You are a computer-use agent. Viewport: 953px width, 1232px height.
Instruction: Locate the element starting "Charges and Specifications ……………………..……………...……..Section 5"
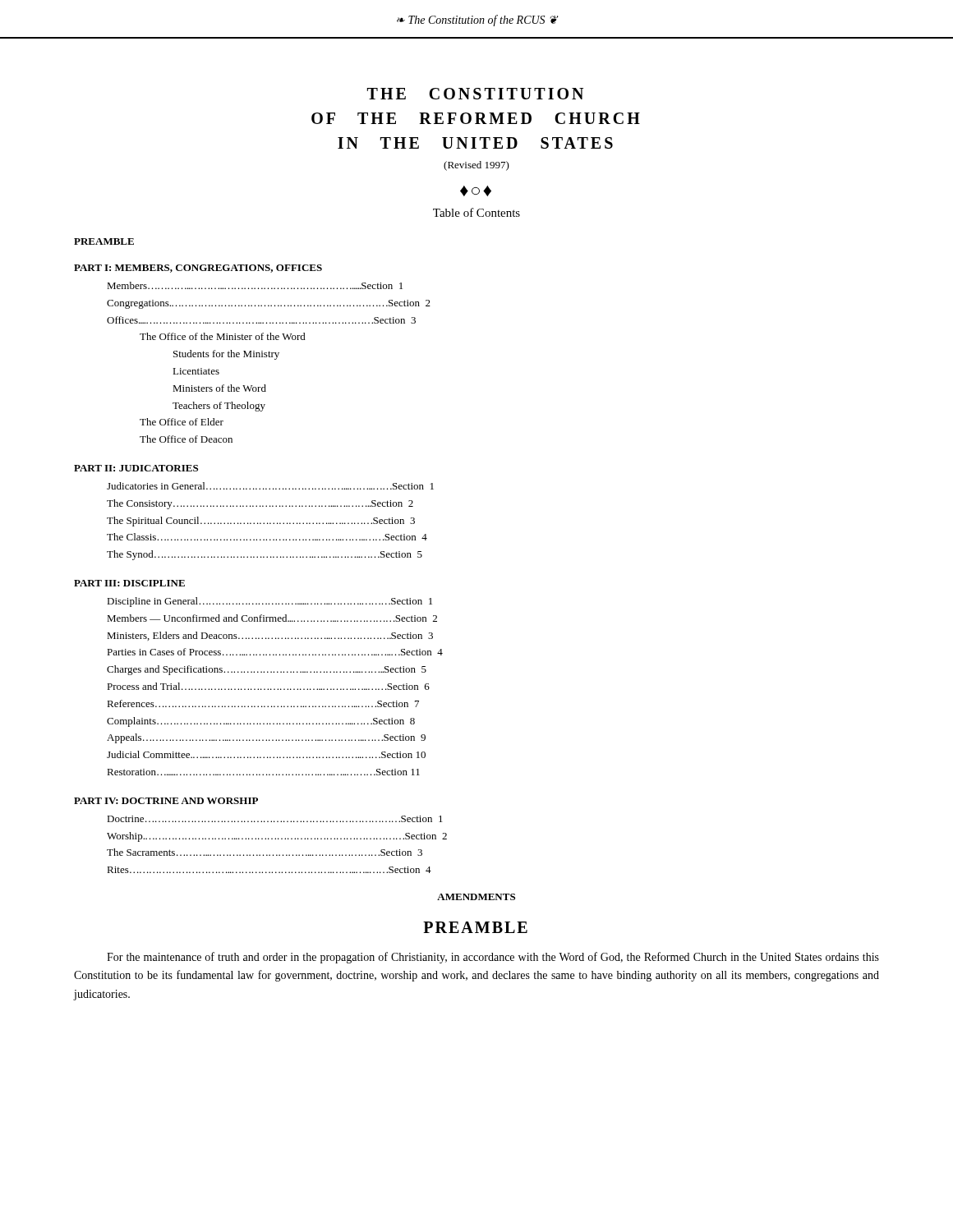coord(267,670)
